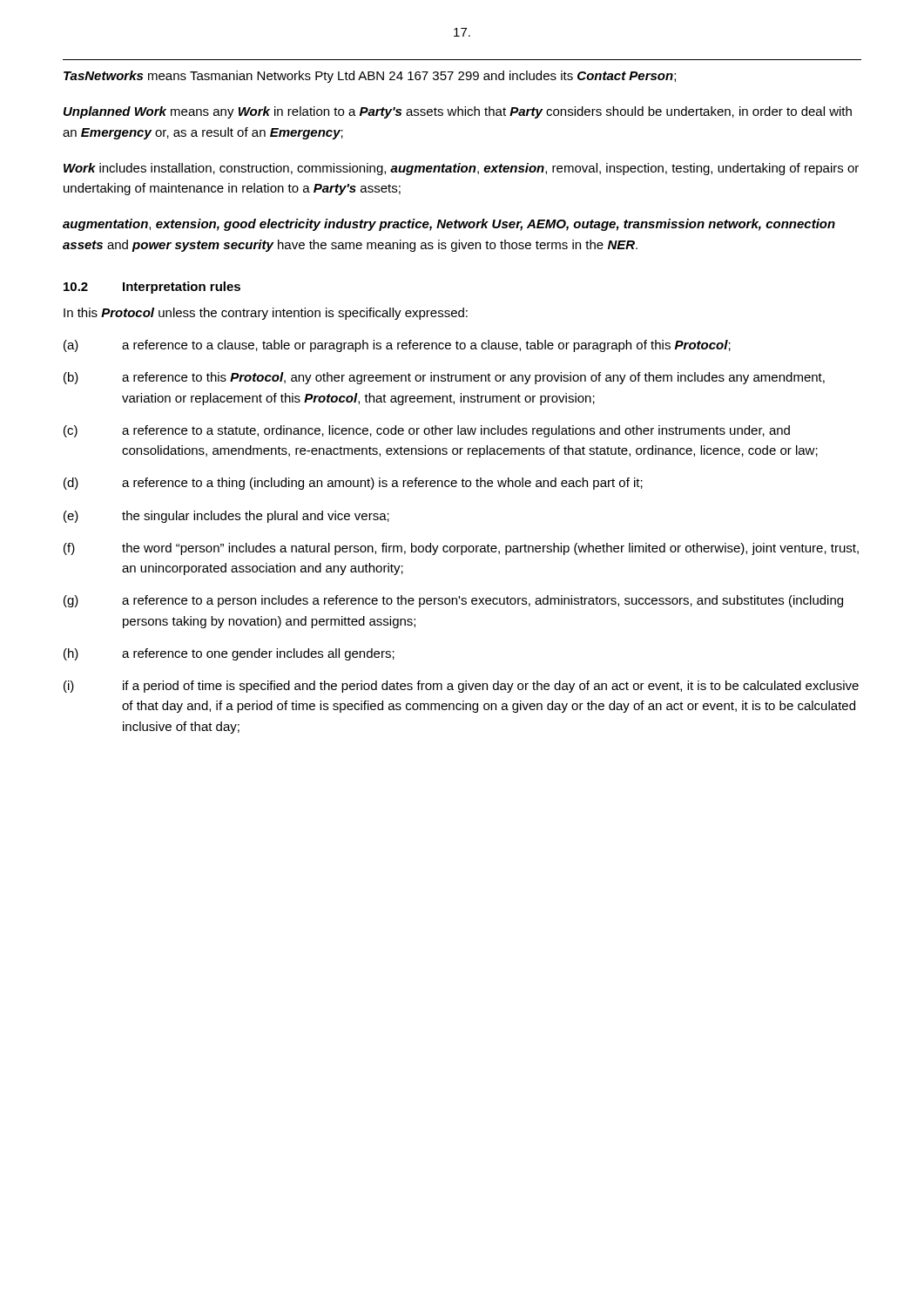The image size is (924, 1307).
Task: Click on the passage starting "TasNetworks means Tasmanian Networks"
Action: (370, 75)
